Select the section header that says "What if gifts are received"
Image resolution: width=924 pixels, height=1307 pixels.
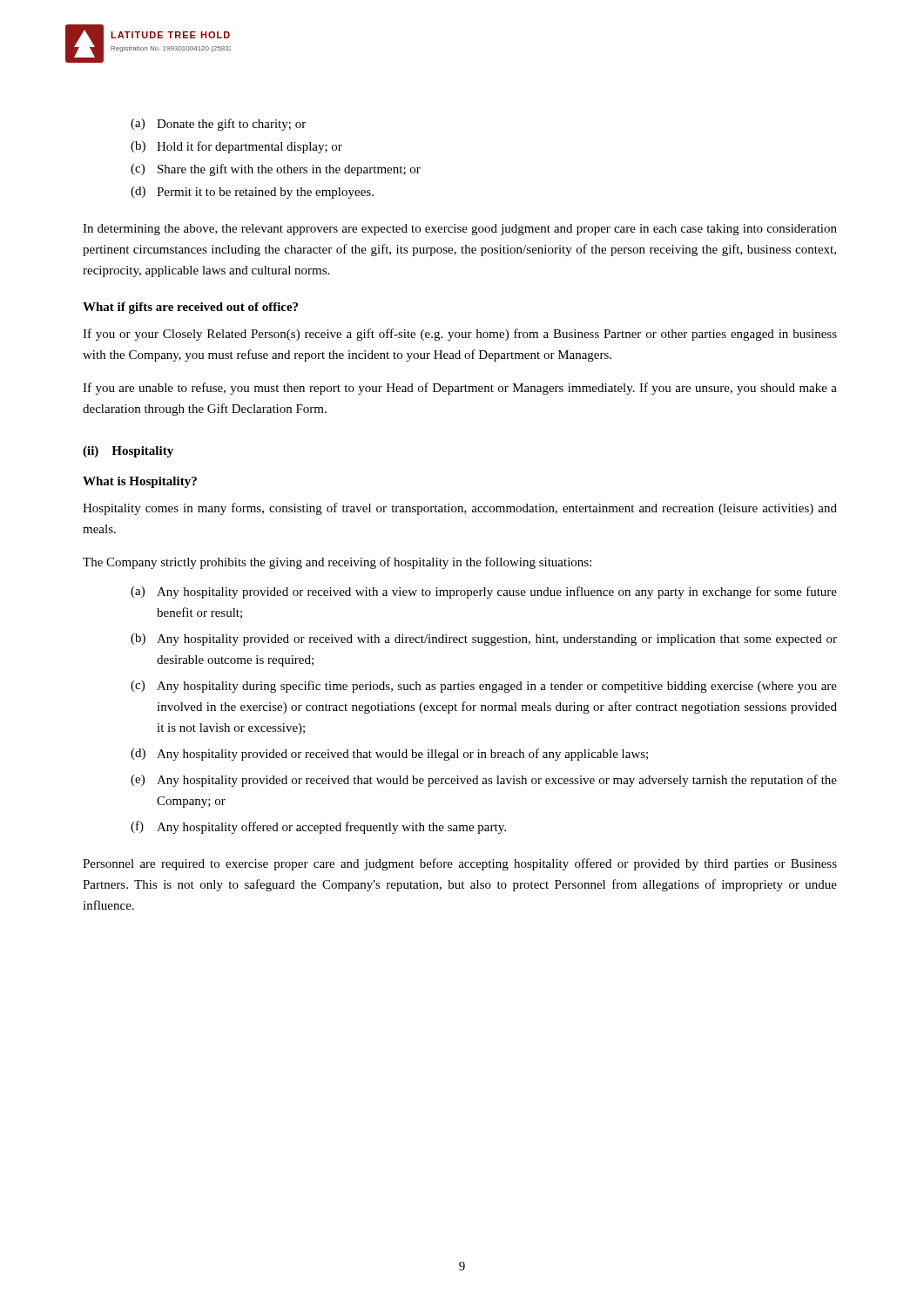point(191,307)
